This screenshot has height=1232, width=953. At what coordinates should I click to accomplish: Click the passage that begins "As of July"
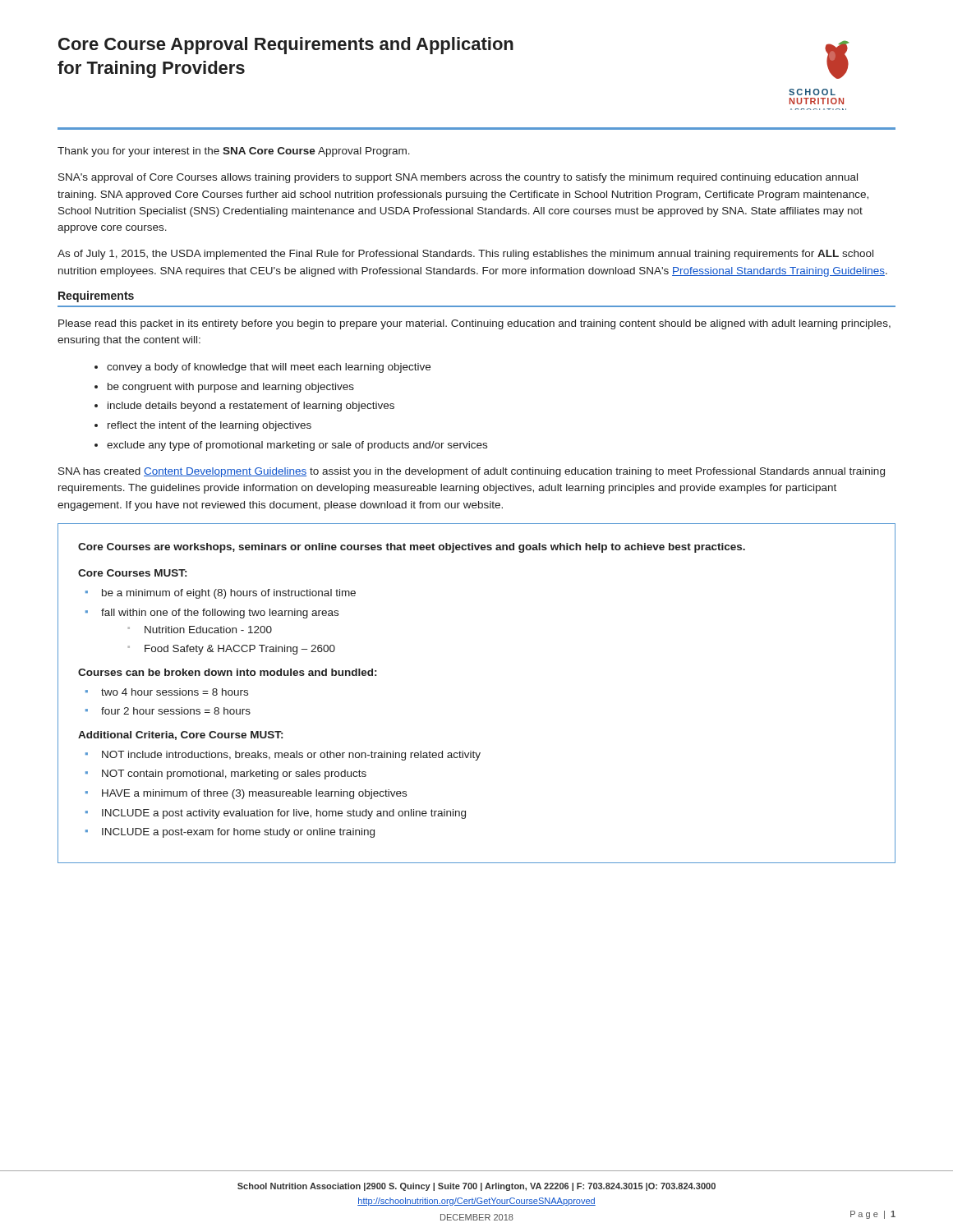tap(473, 262)
